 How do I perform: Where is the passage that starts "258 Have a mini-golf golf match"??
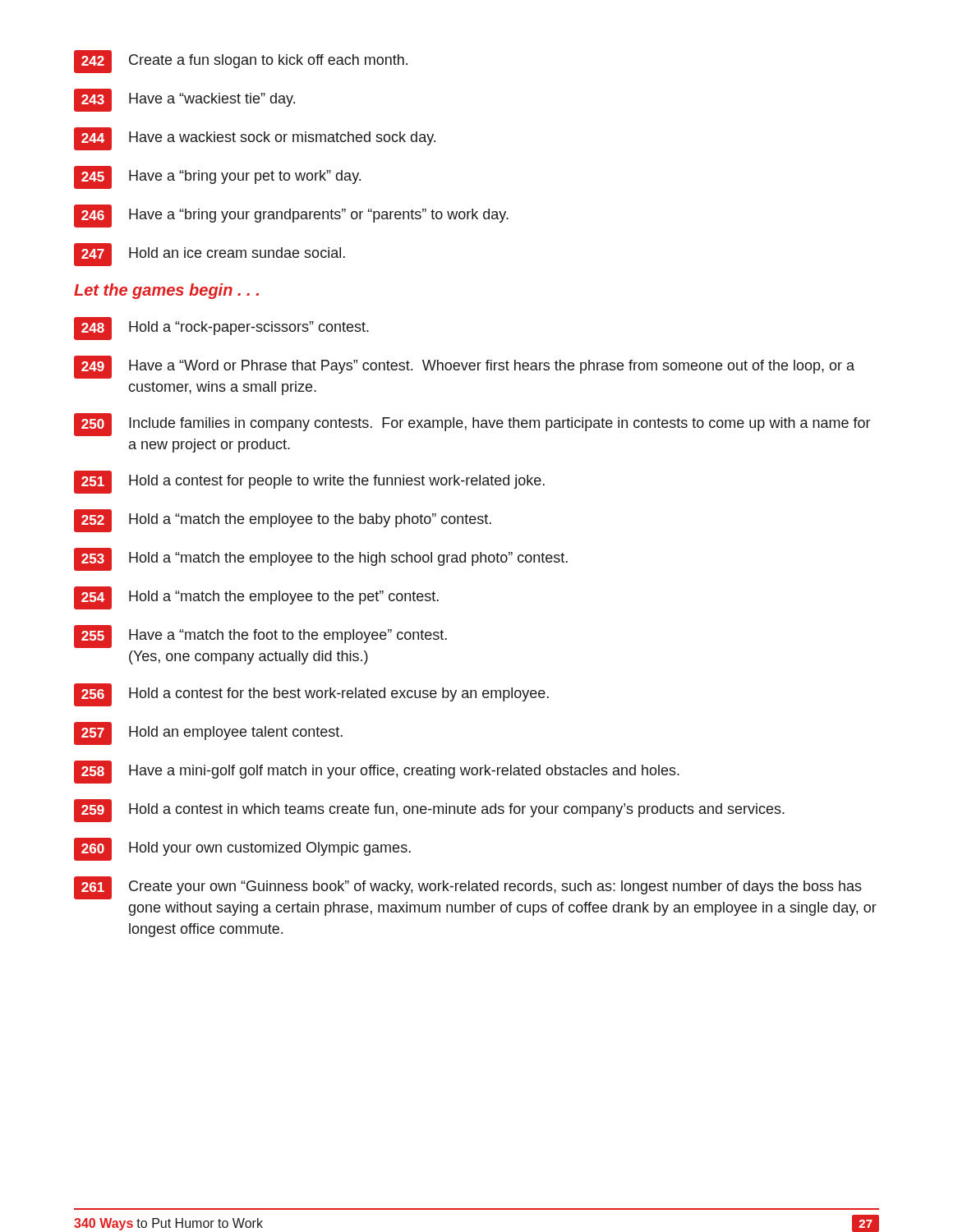tap(476, 771)
